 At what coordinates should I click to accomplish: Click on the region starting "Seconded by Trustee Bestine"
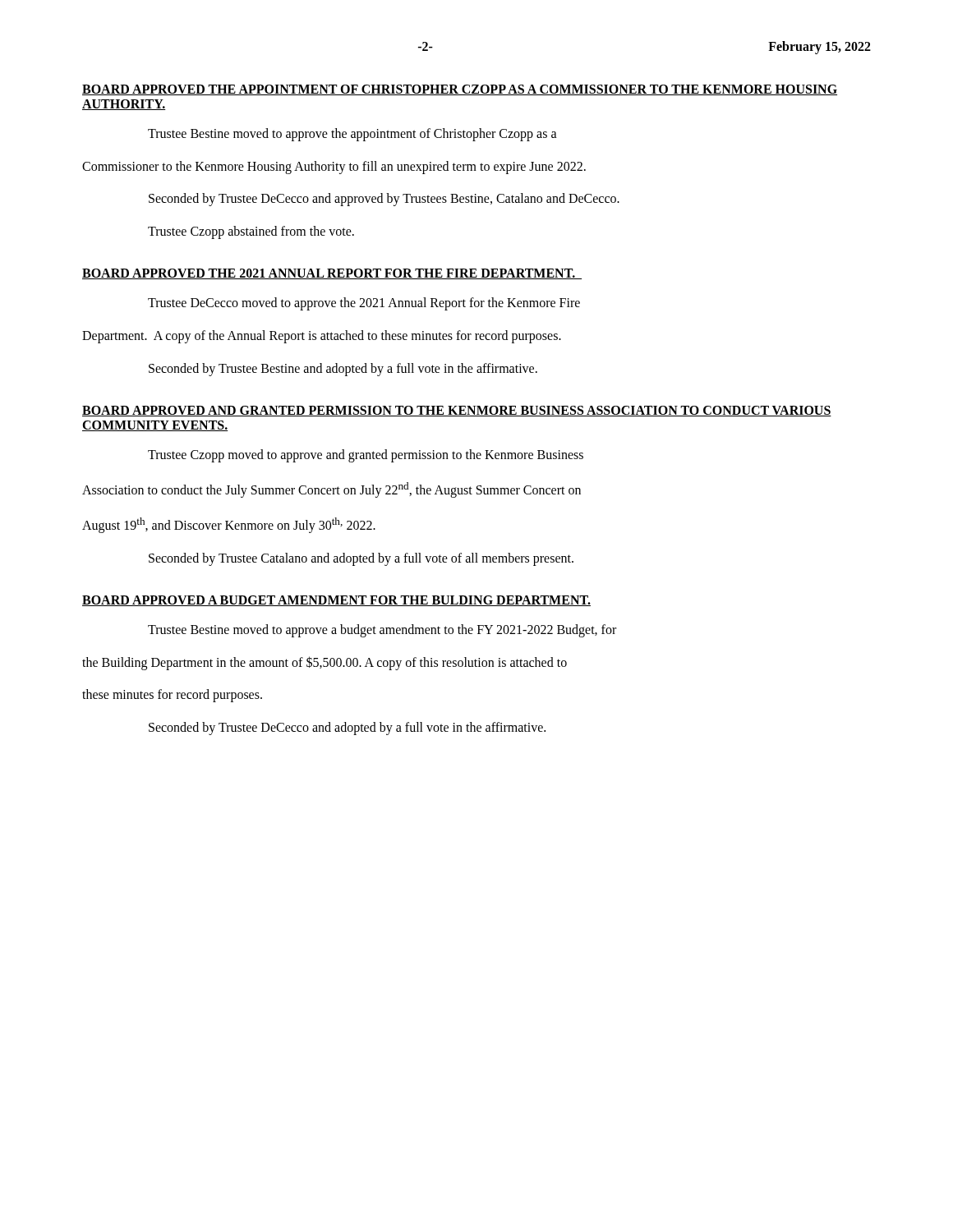point(343,368)
